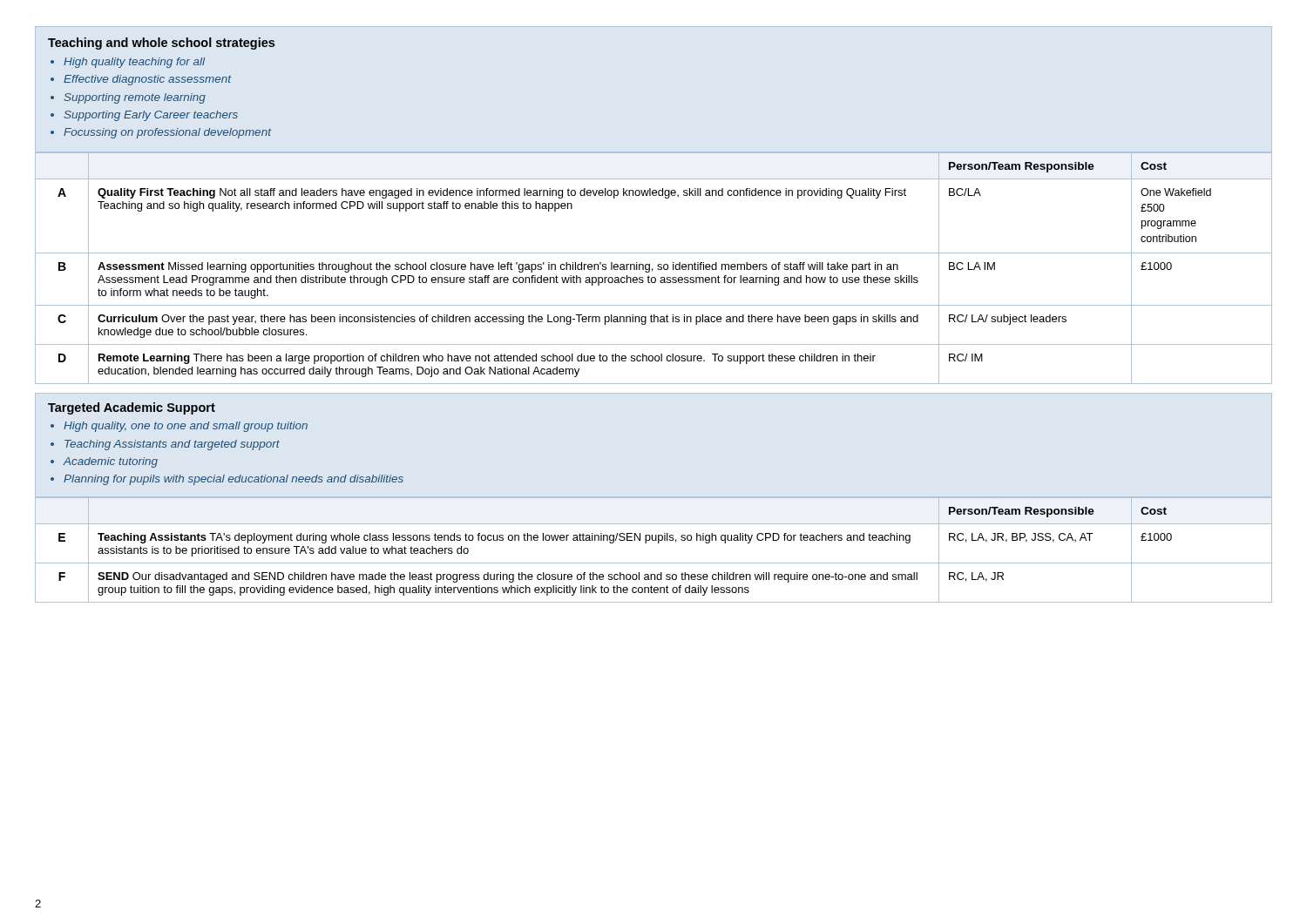Find the table that mentions "Teaching Assistants TA's deployment during"
1307x924 pixels.
coord(654,550)
